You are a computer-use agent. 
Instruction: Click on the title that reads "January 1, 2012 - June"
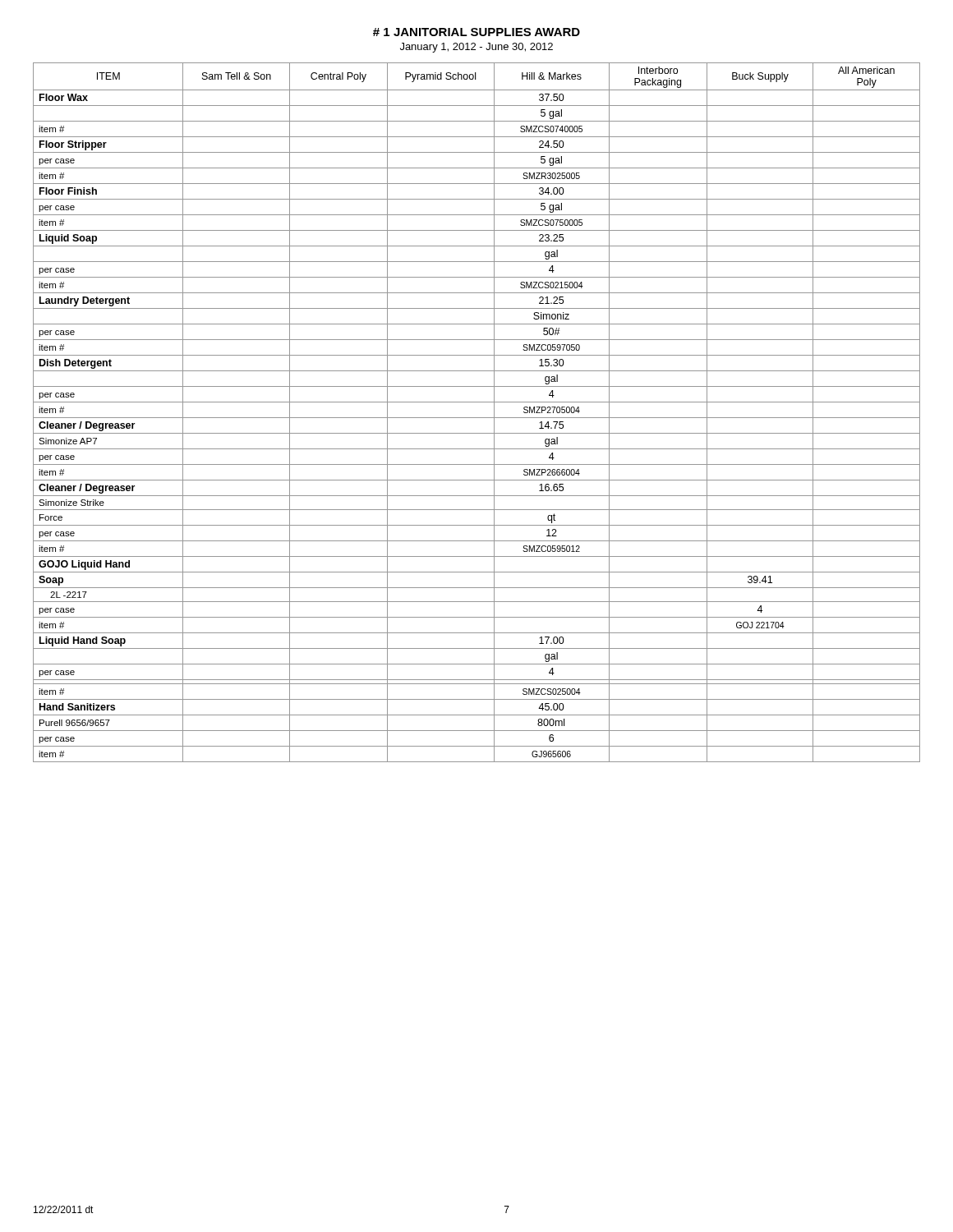click(x=476, y=46)
